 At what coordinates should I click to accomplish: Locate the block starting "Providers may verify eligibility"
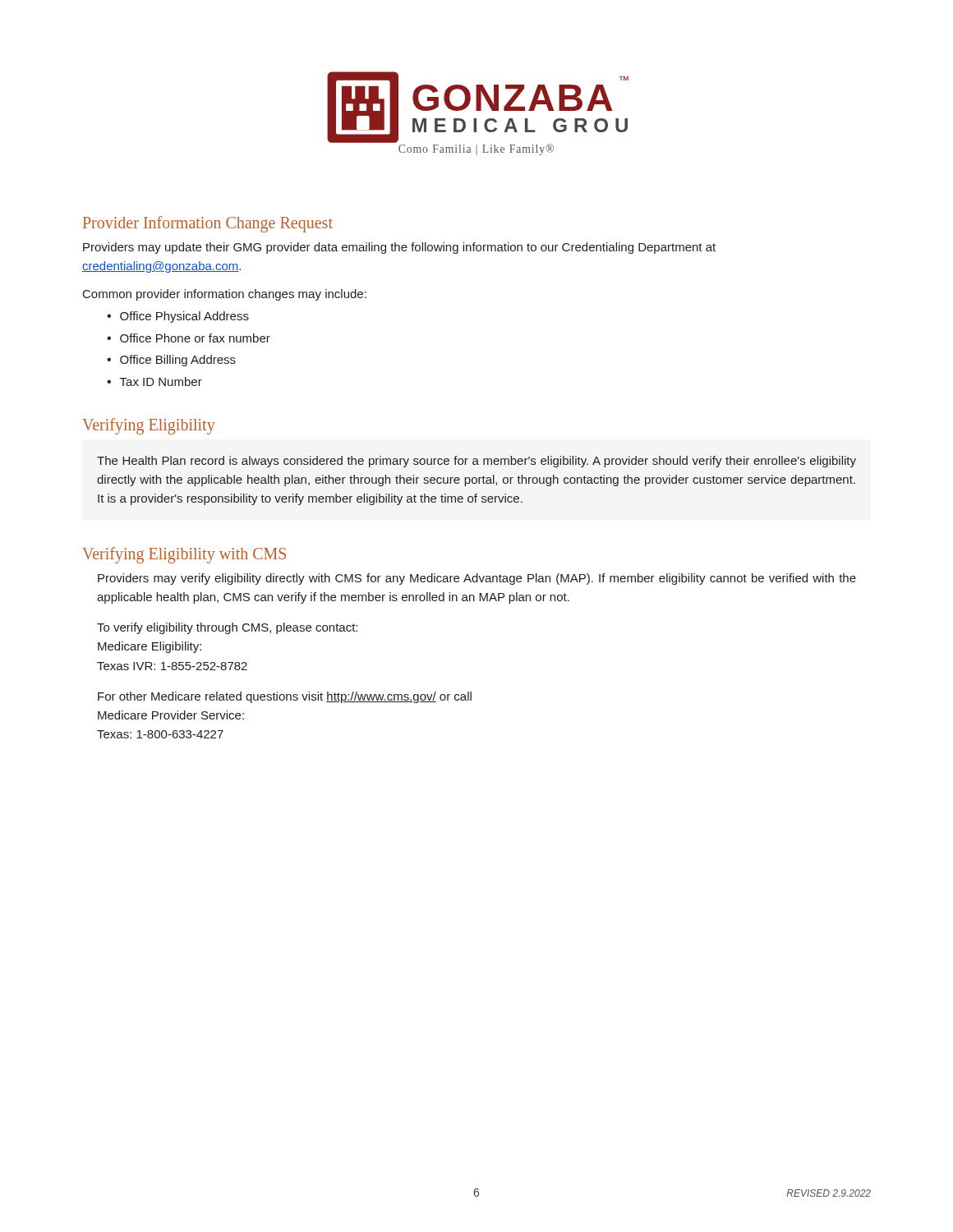click(476, 587)
